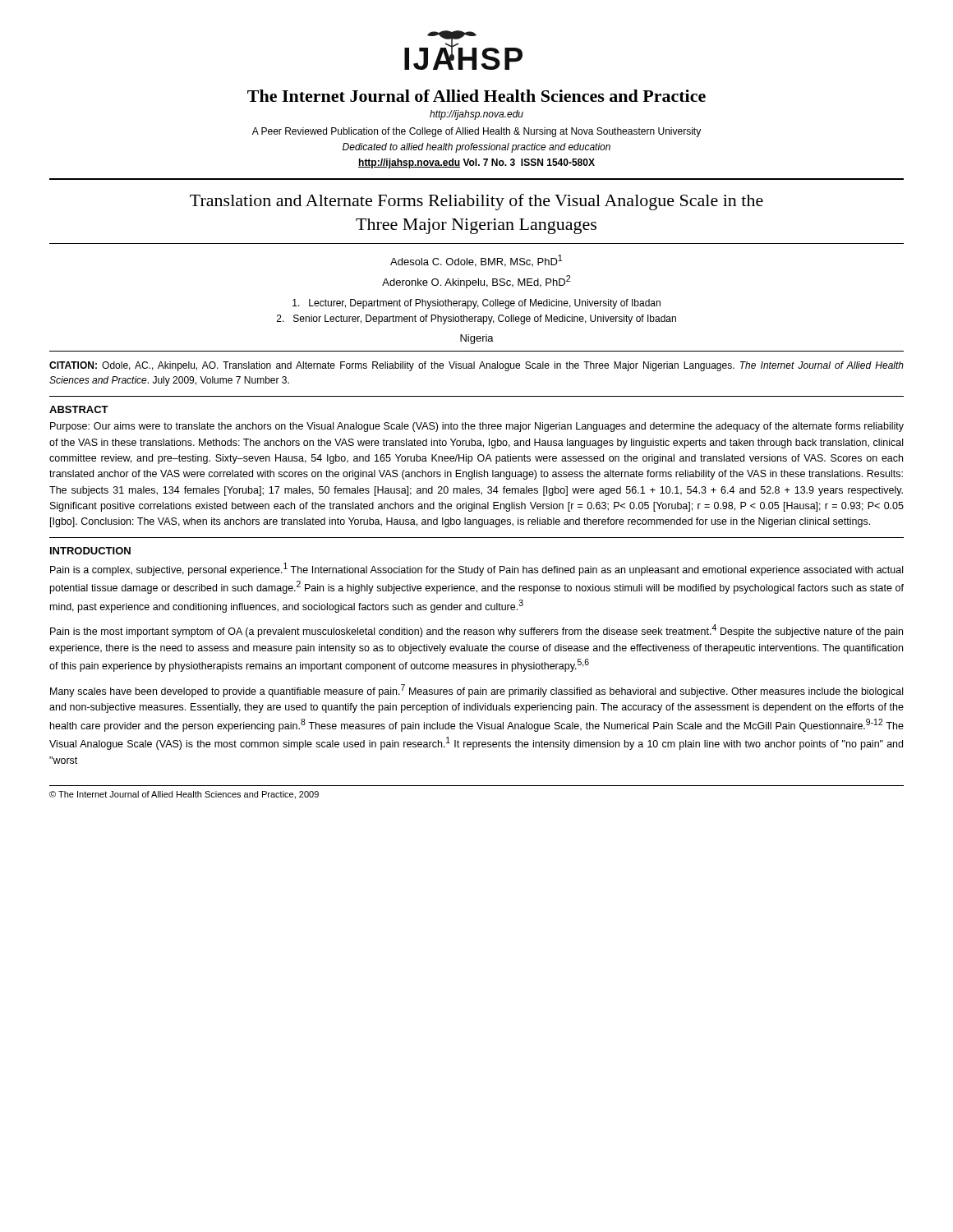Click on the title containing "The Internet Journal of Allied"
Image resolution: width=953 pixels, height=1232 pixels.
pos(476,96)
